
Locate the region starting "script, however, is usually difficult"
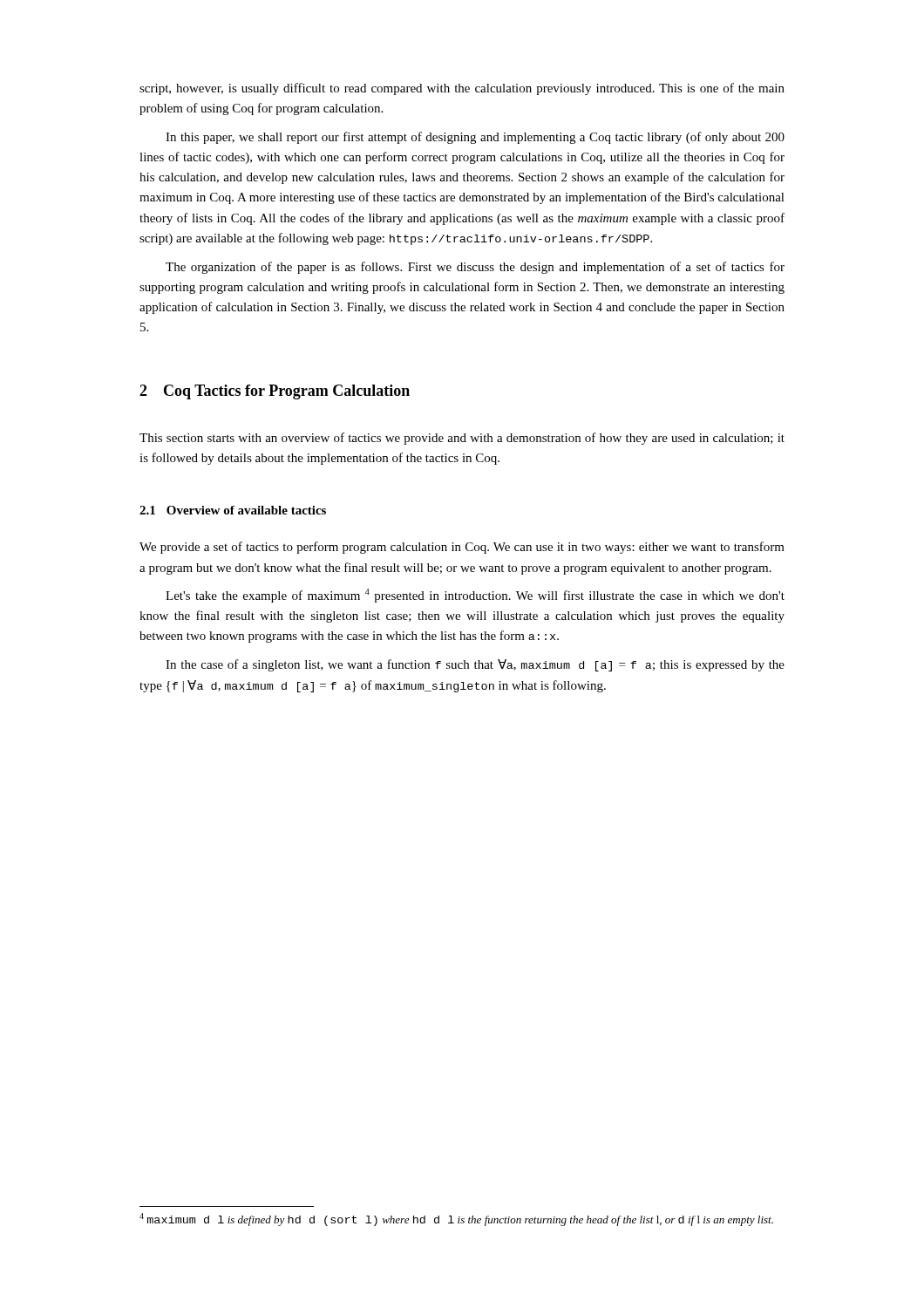pyautogui.click(x=462, y=208)
